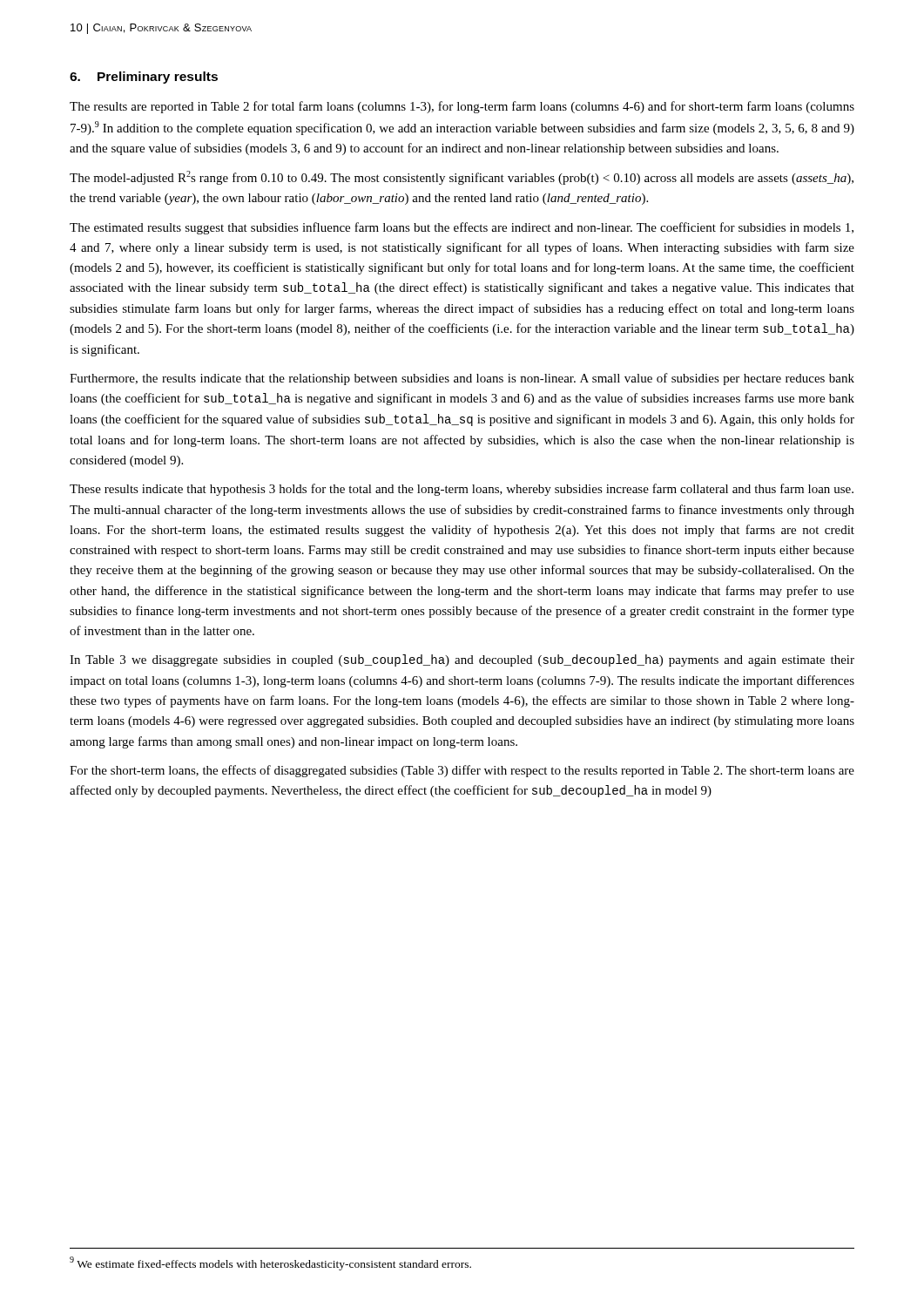Find the text block containing "Furthermore, the results indicate that the"
Viewport: 924px width, 1307px height.
tap(462, 420)
